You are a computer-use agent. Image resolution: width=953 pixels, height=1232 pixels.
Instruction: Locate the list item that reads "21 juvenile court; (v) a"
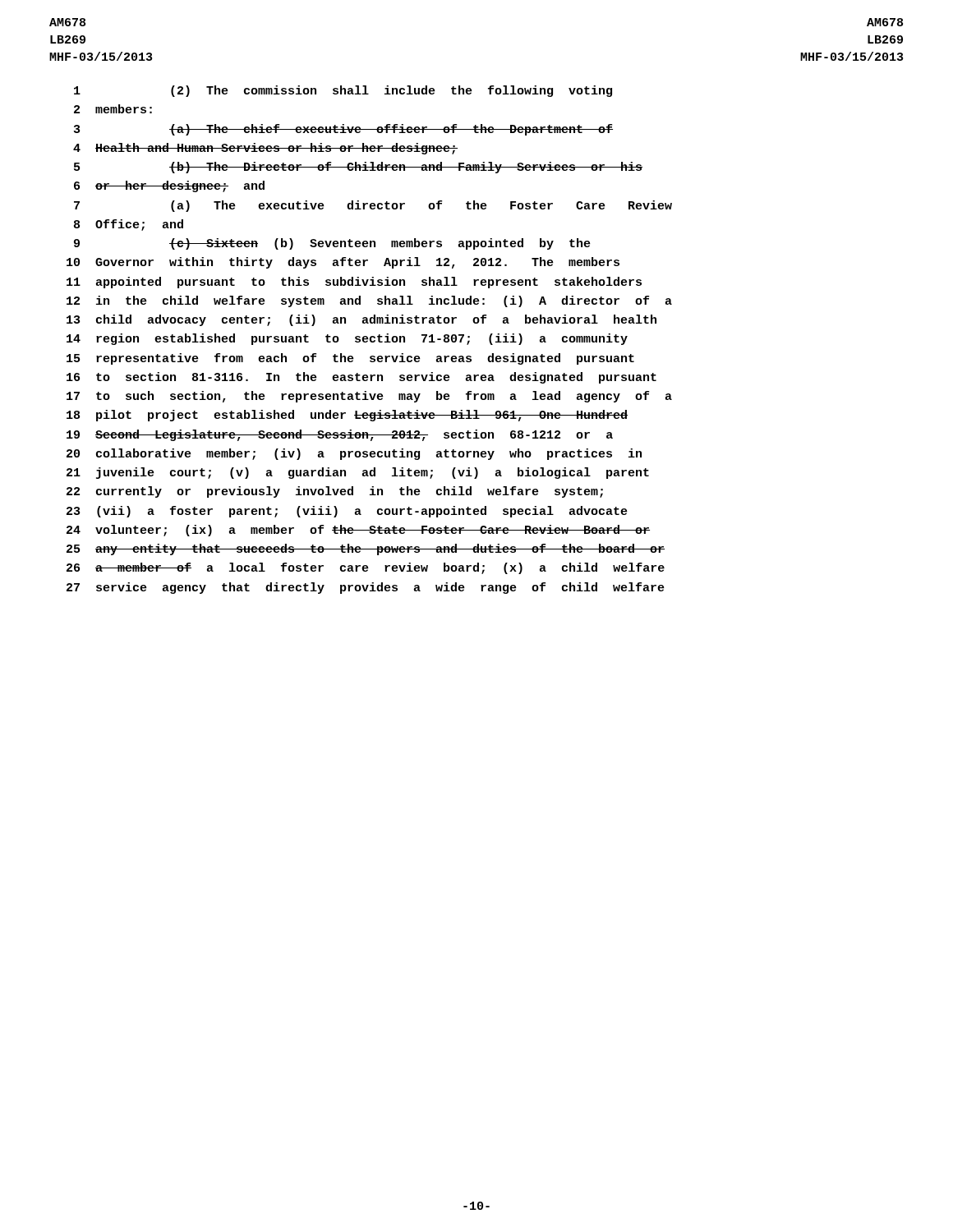(x=476, y=474)
